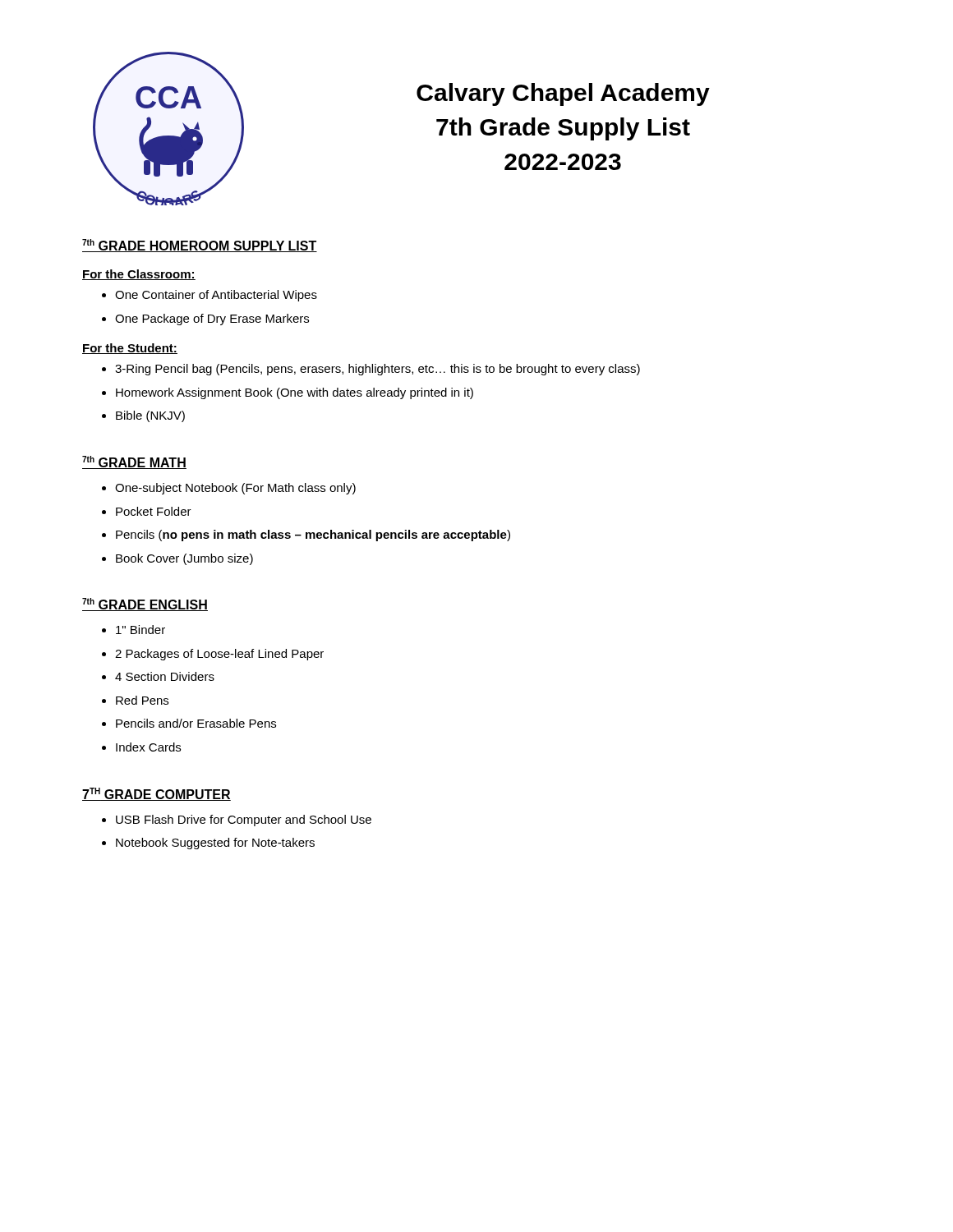Where does it say "Red Pens"?
The image size is (953, 1232).
tap(142, 700)
